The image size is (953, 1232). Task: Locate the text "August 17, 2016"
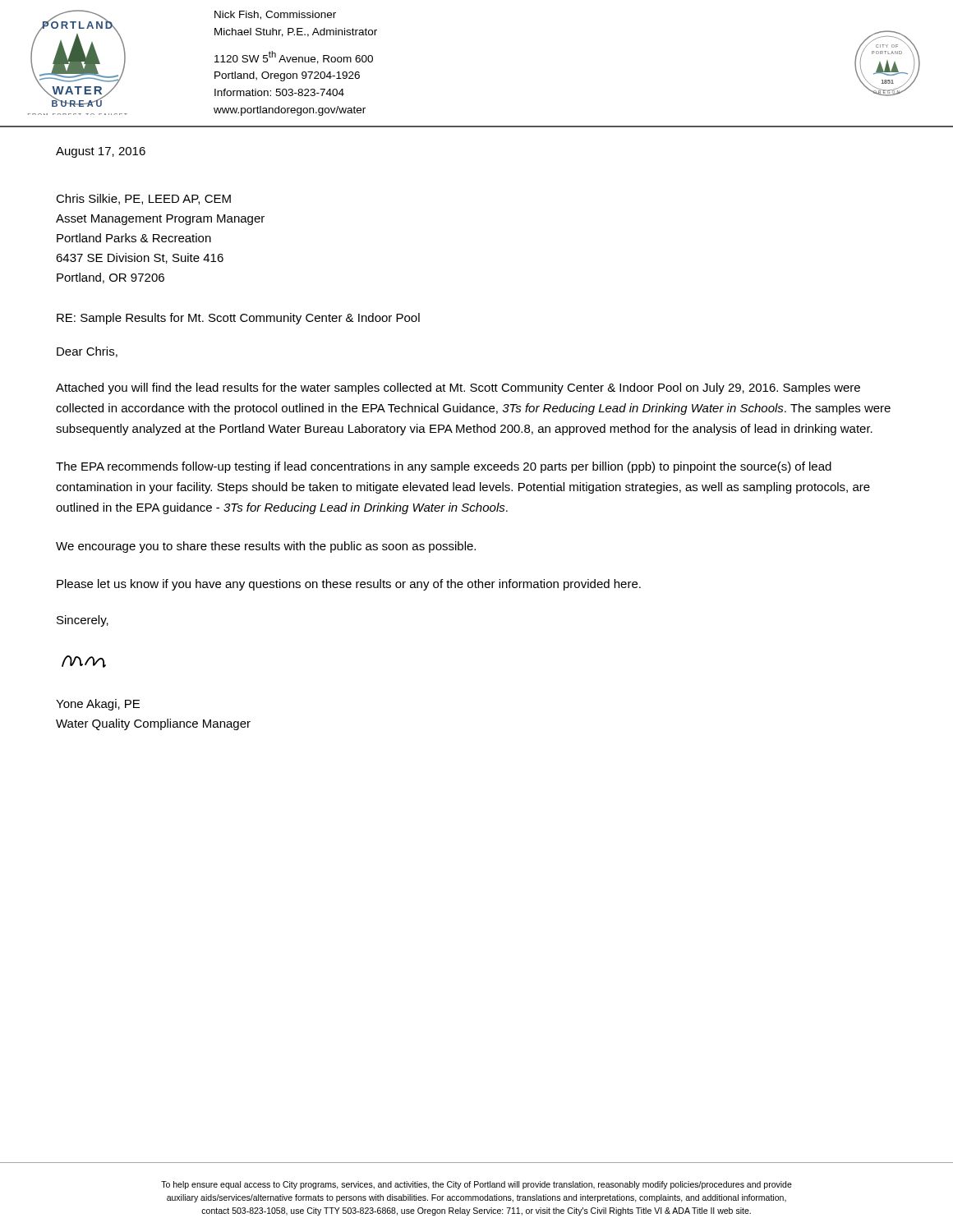[101, 151]
